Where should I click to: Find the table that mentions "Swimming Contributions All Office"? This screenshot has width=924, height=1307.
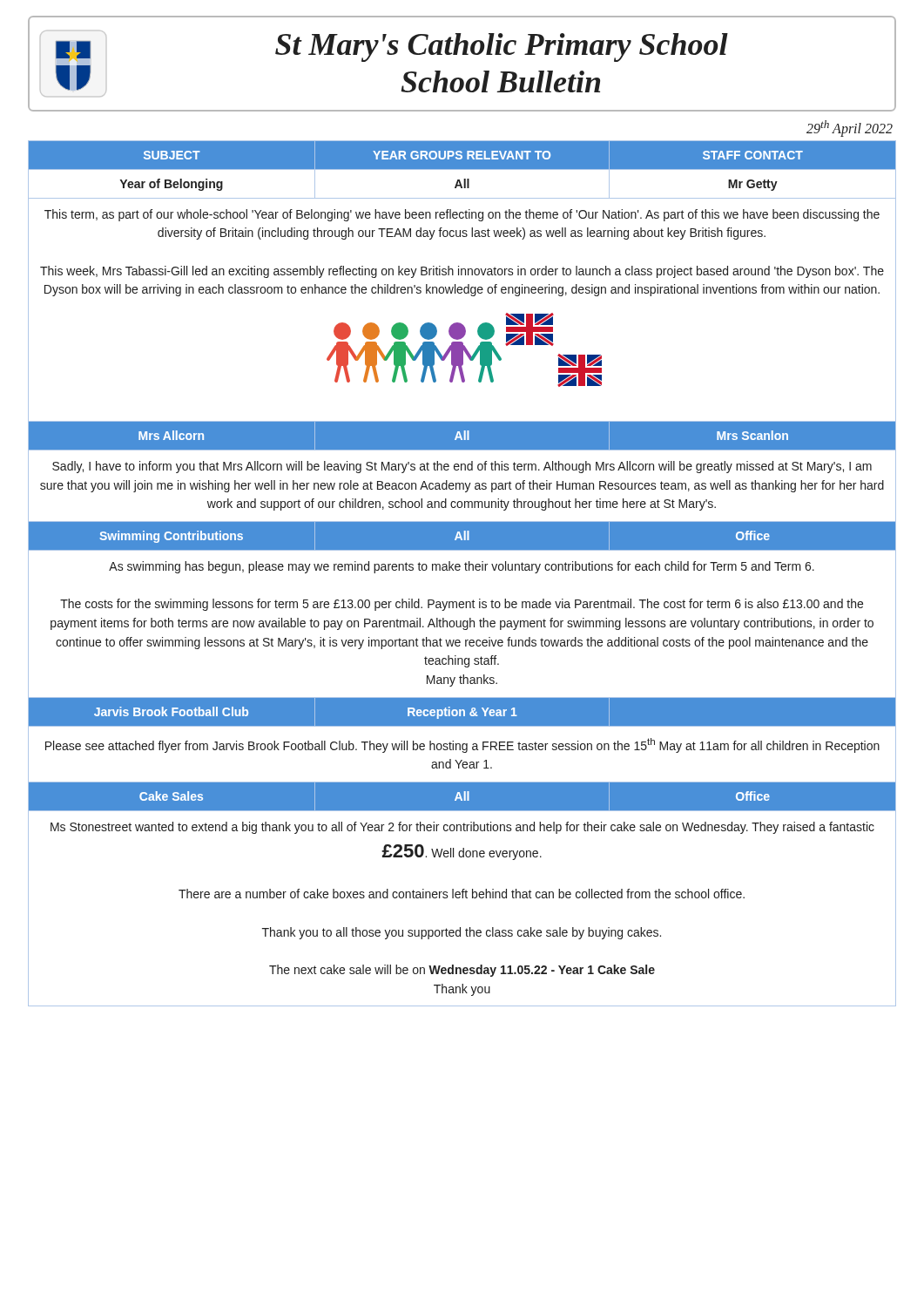pyautogui.click(x=462, y=536)
